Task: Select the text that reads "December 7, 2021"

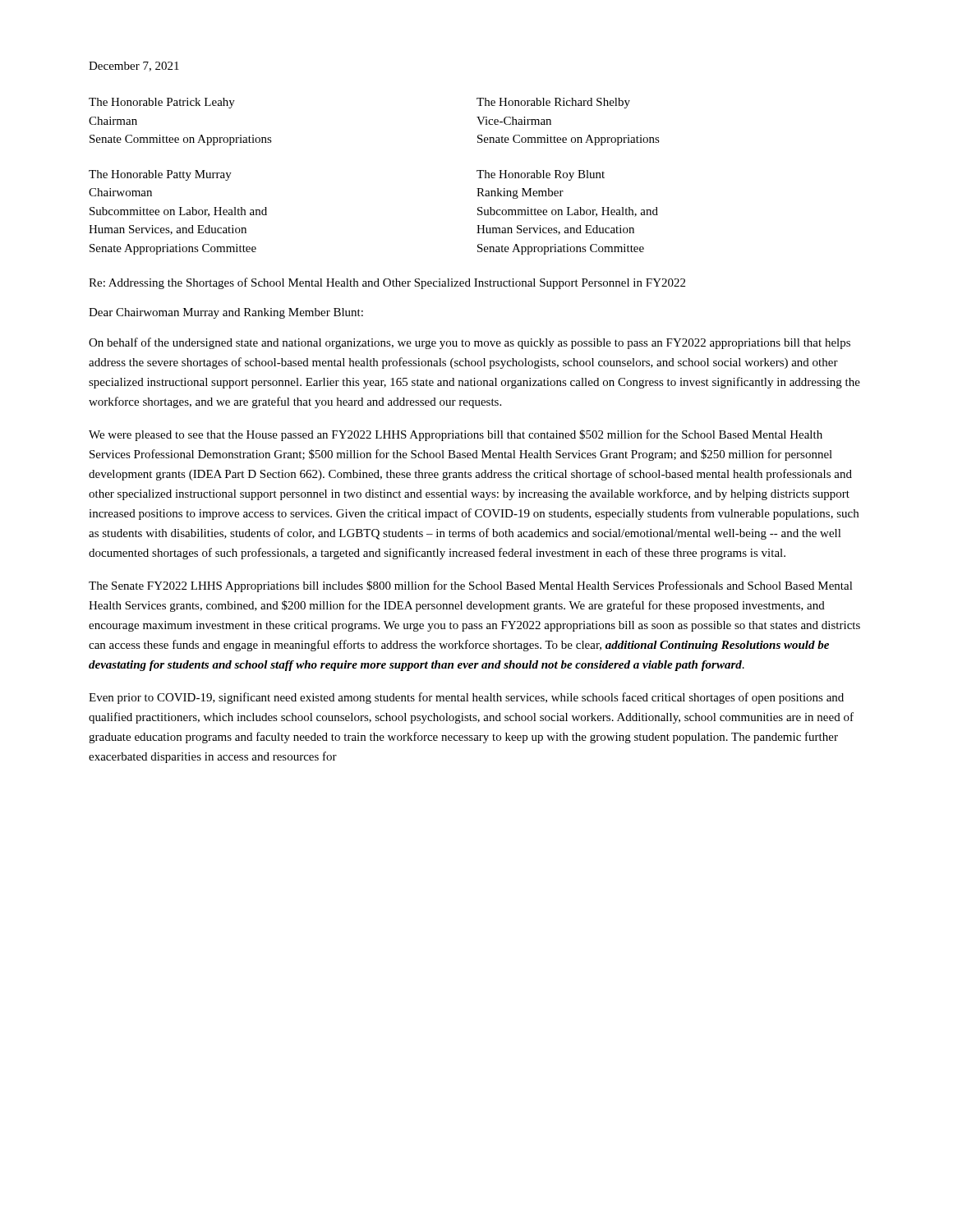Action: coord(134,66)
